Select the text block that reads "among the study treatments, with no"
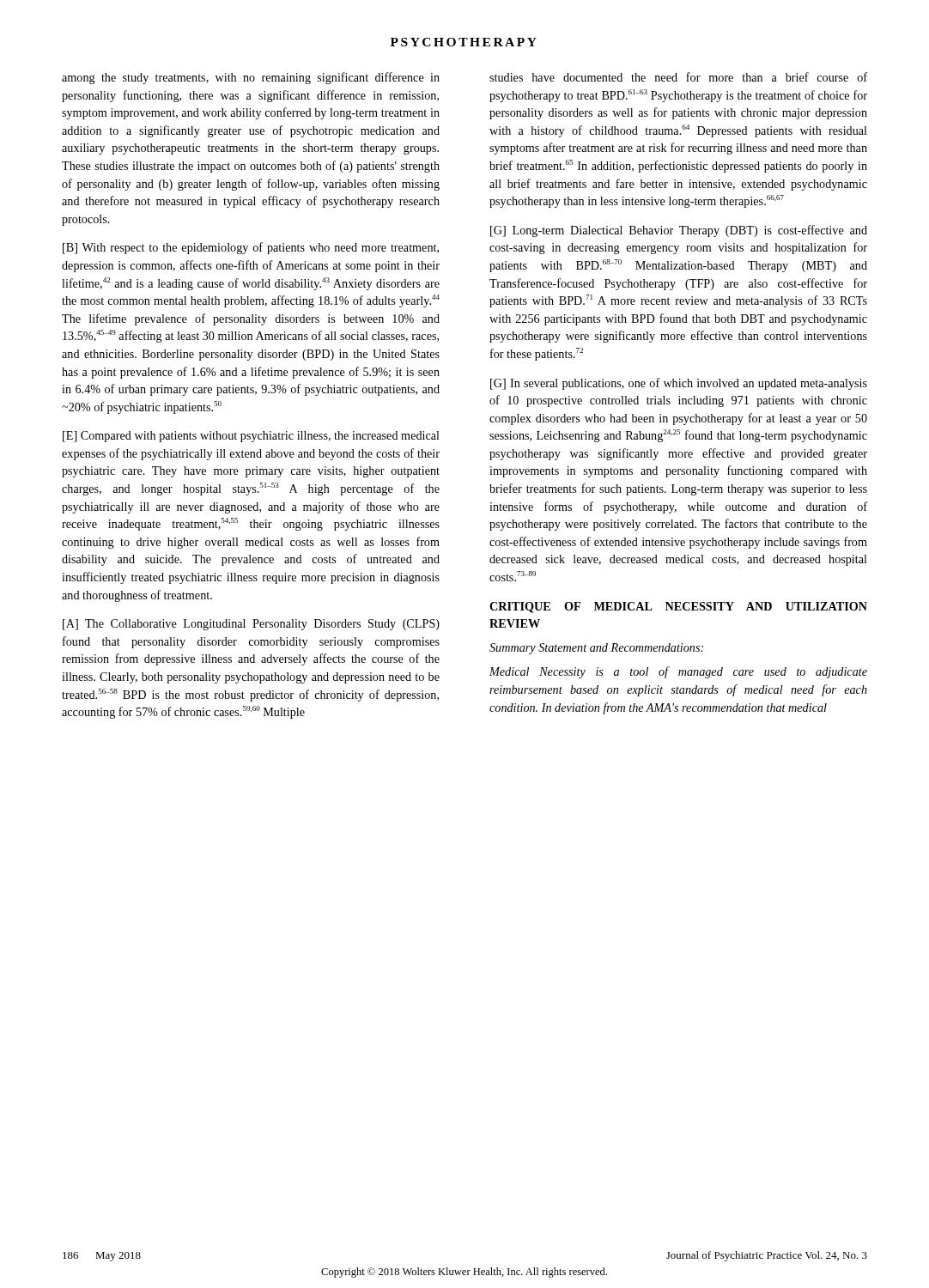 (251, 148)
